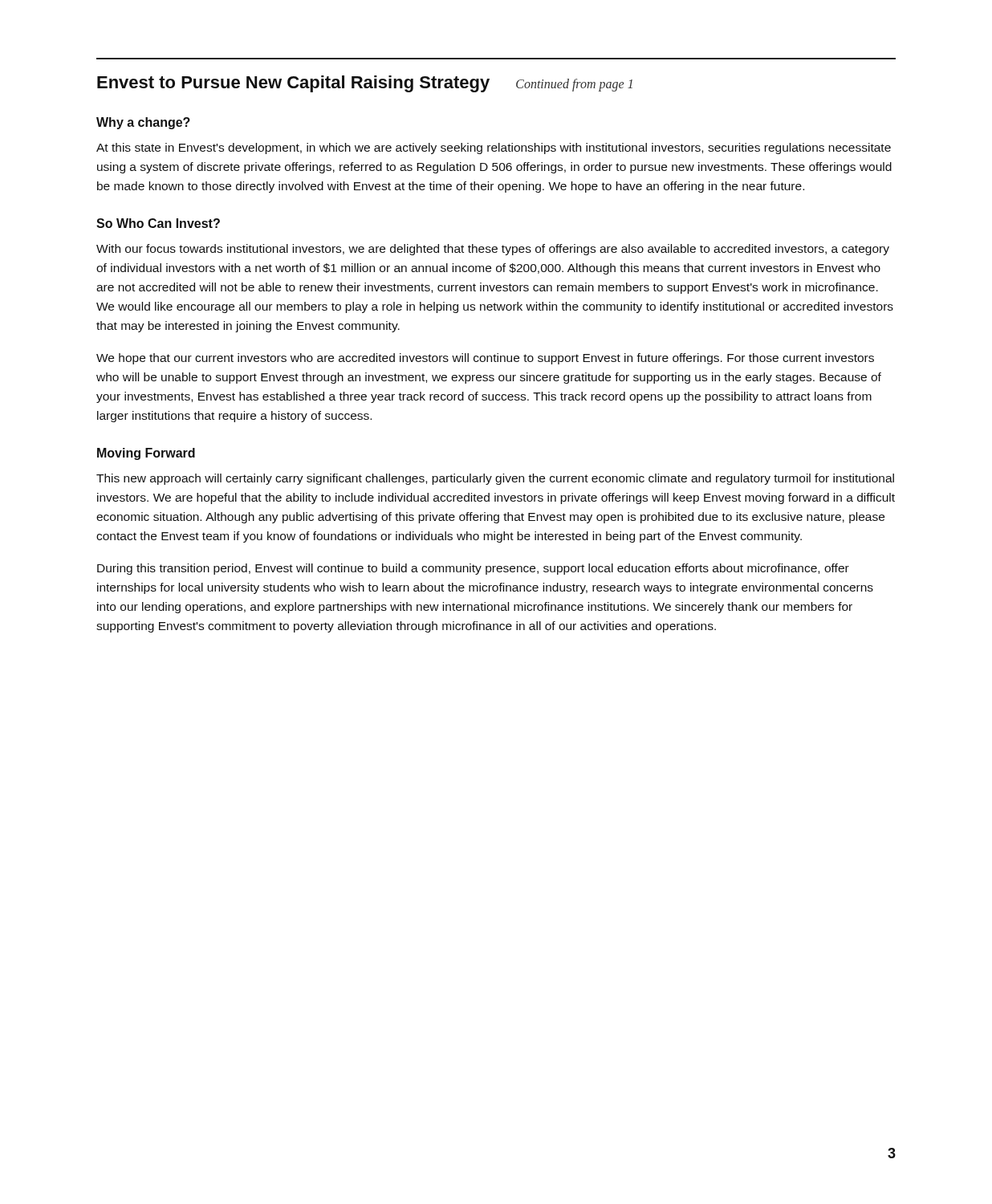This screenshot has width=992, height=1204.
Task: Locate the text starting "So Who Can Invest?"
Action: [158, 224]
